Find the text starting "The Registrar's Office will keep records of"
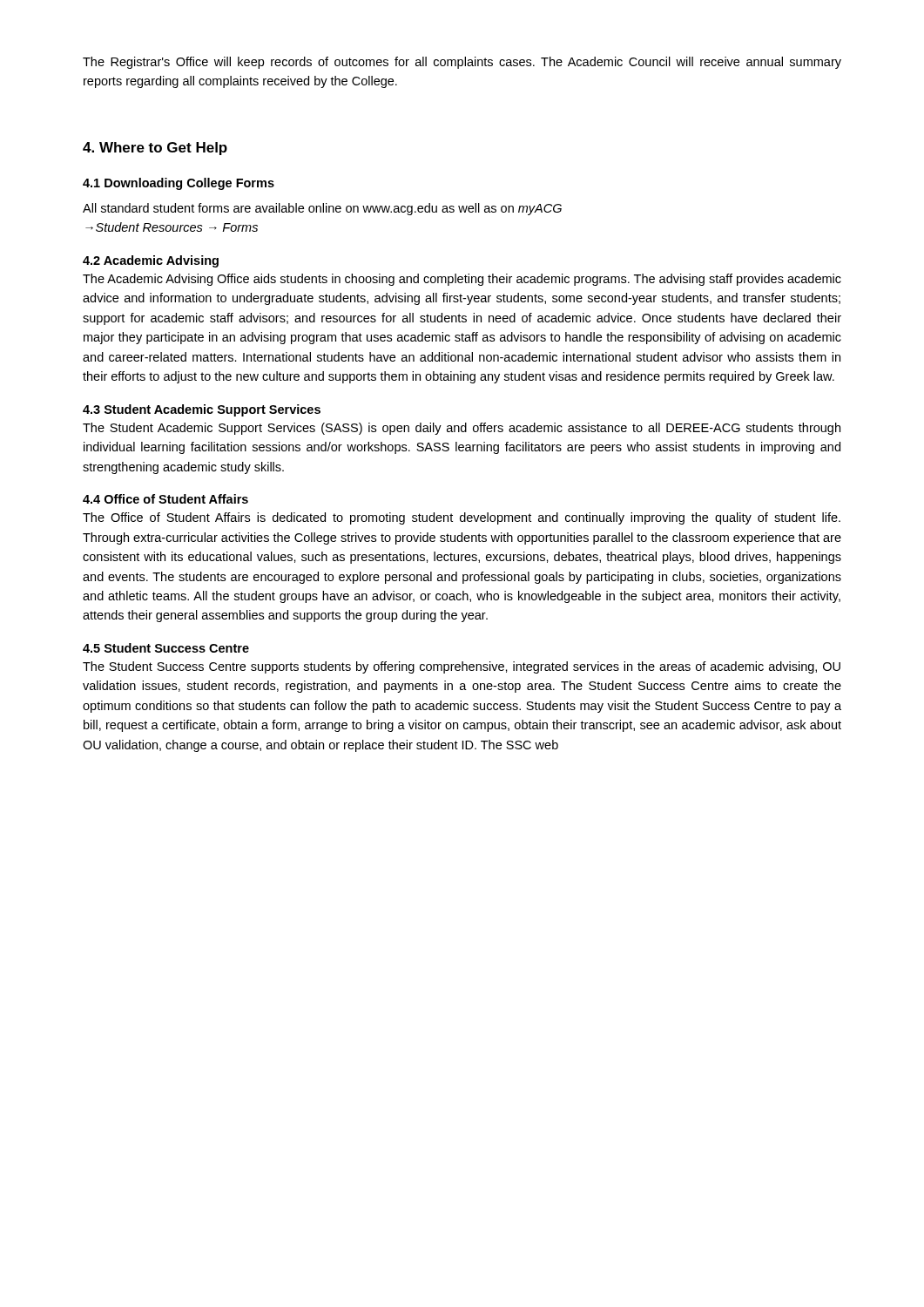The width and height of the screenshot is (924, 1307). (462, 72)
